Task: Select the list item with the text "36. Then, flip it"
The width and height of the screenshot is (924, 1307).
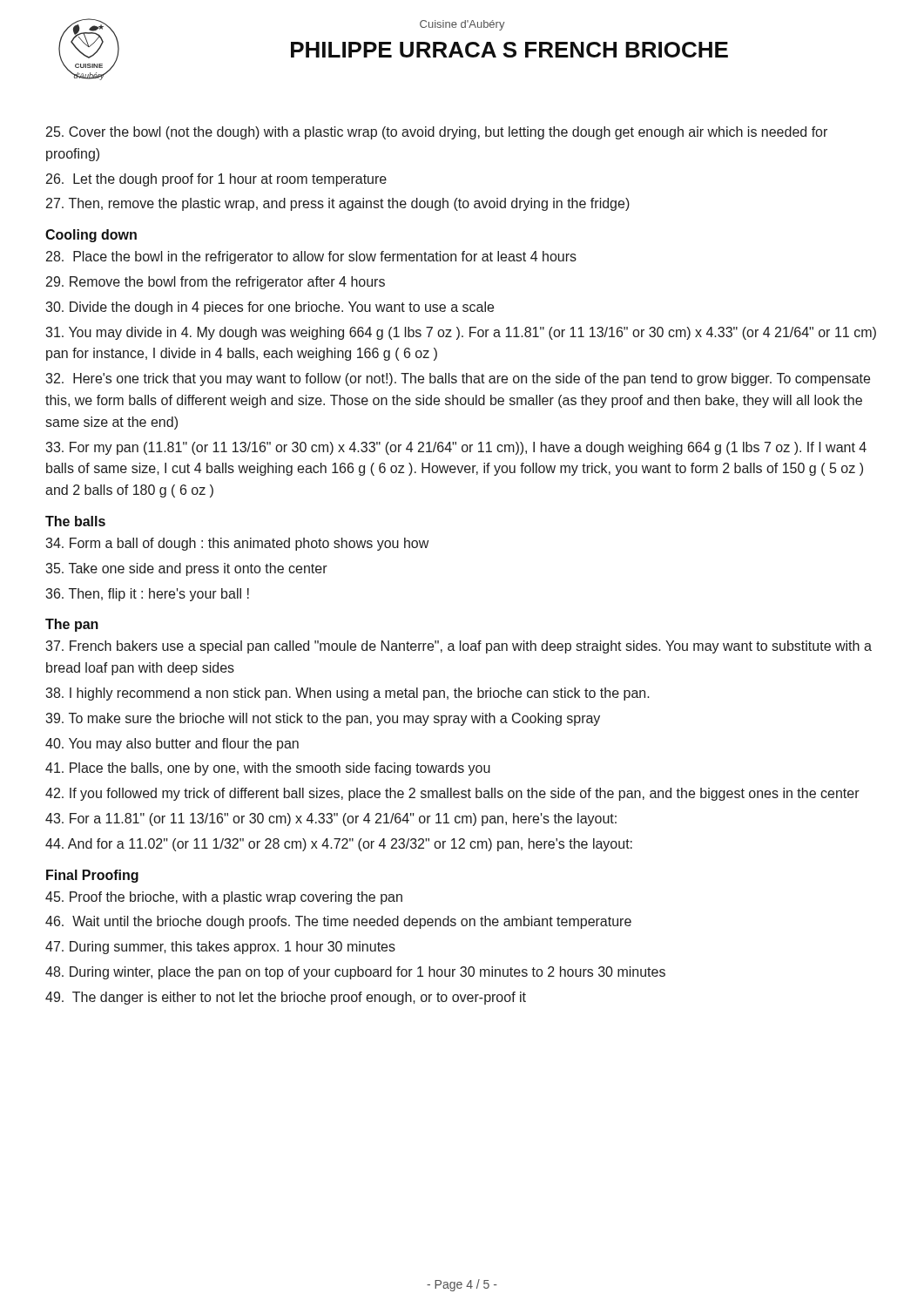Action: click(x=148, y=593)
